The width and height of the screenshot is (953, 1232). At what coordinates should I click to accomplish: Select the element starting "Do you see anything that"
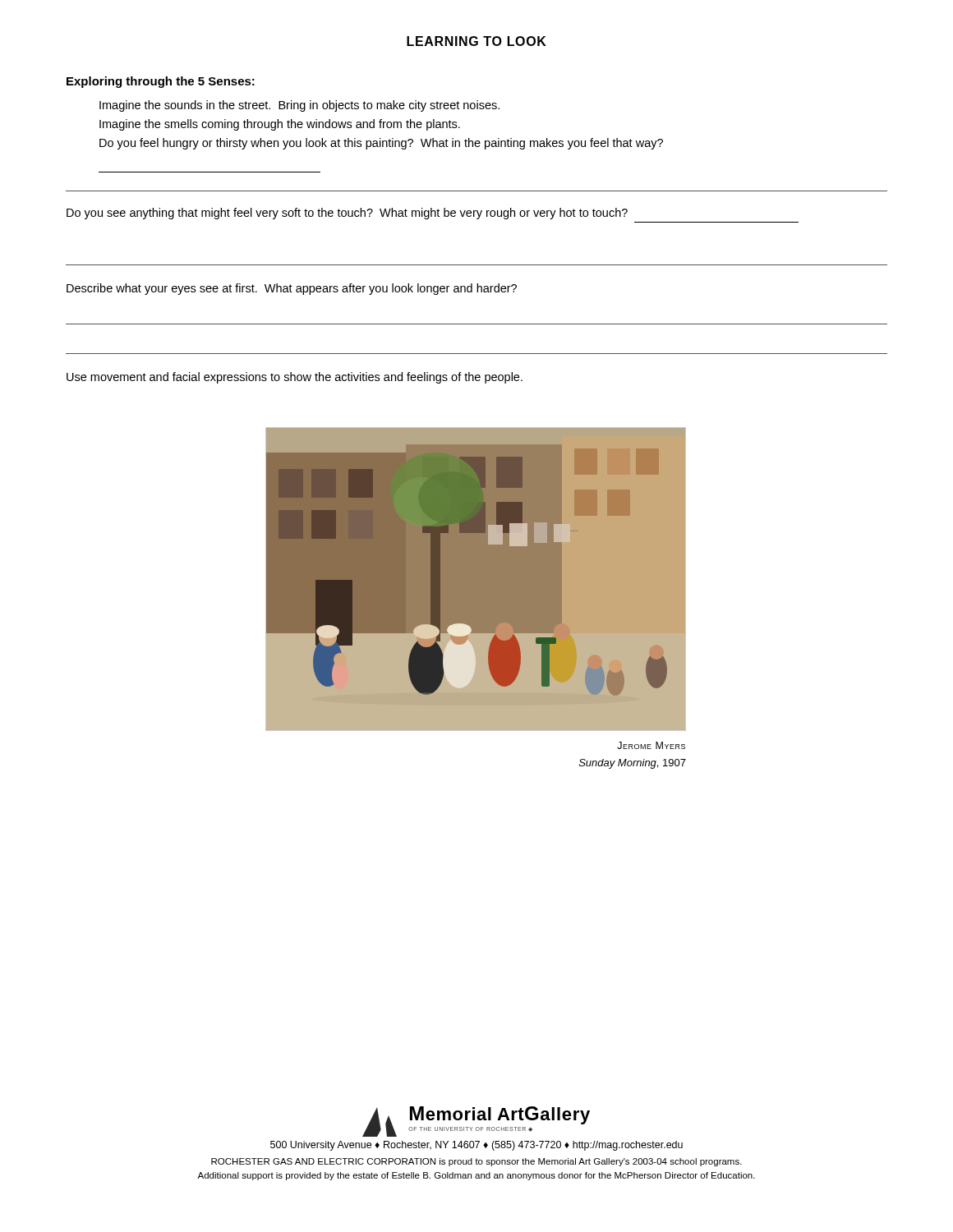(432, 214)
